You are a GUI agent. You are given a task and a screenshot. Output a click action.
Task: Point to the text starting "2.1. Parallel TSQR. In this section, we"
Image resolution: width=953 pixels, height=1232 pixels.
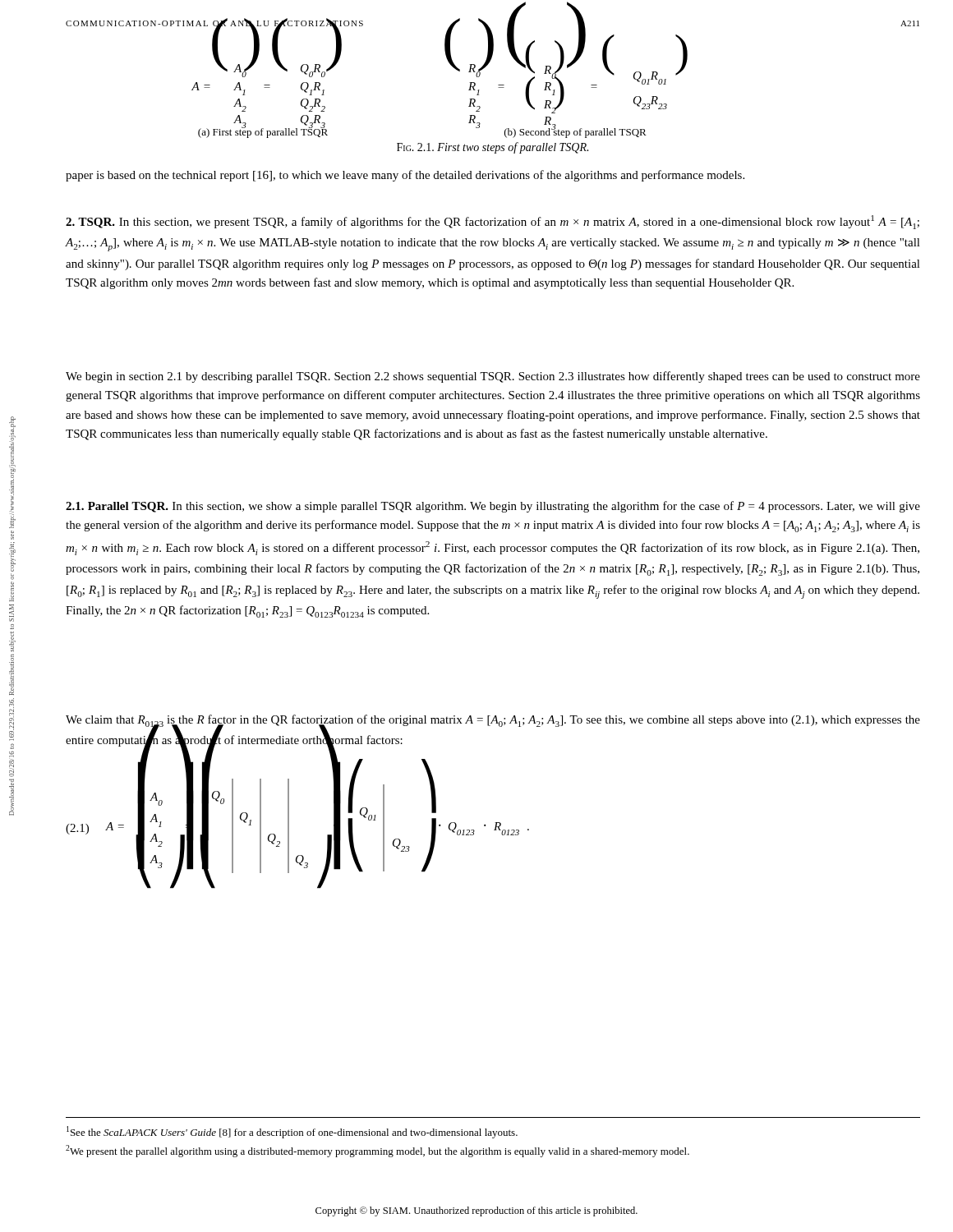(x=493, y=559)
